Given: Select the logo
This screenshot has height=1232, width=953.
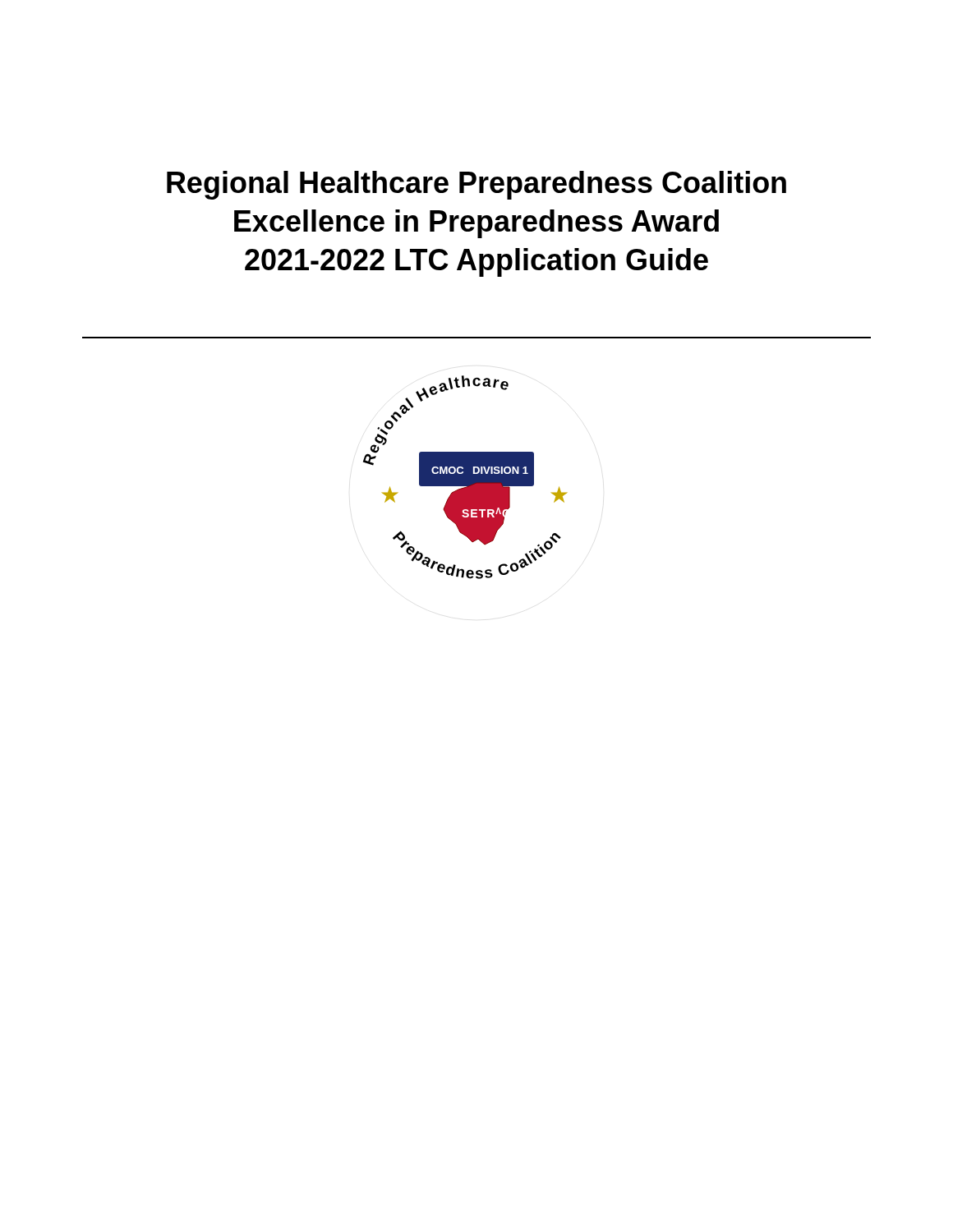Looking at the screenshot, I should click(x=476, y=493).
